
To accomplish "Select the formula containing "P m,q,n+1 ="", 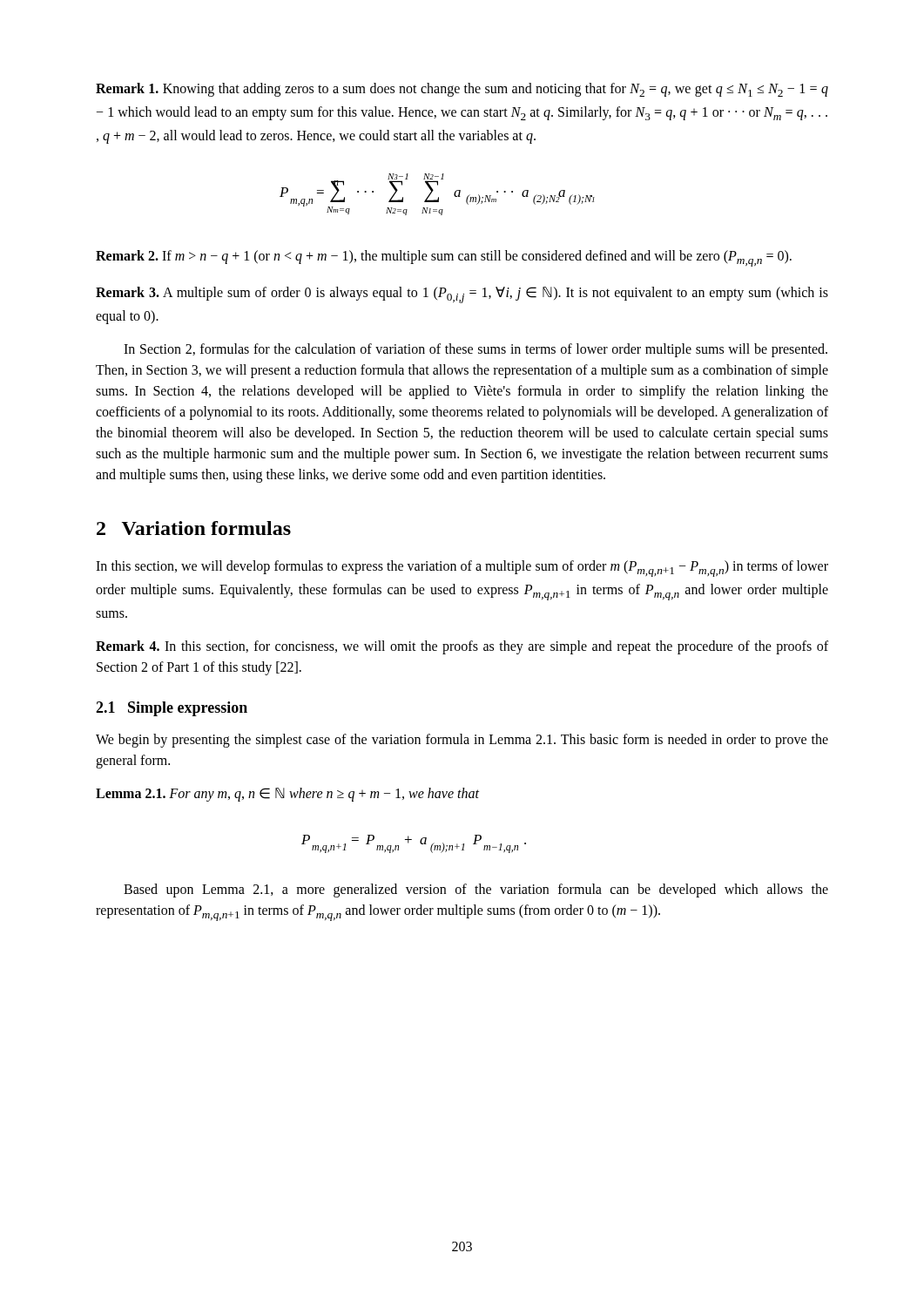I will tap(462, 842).
